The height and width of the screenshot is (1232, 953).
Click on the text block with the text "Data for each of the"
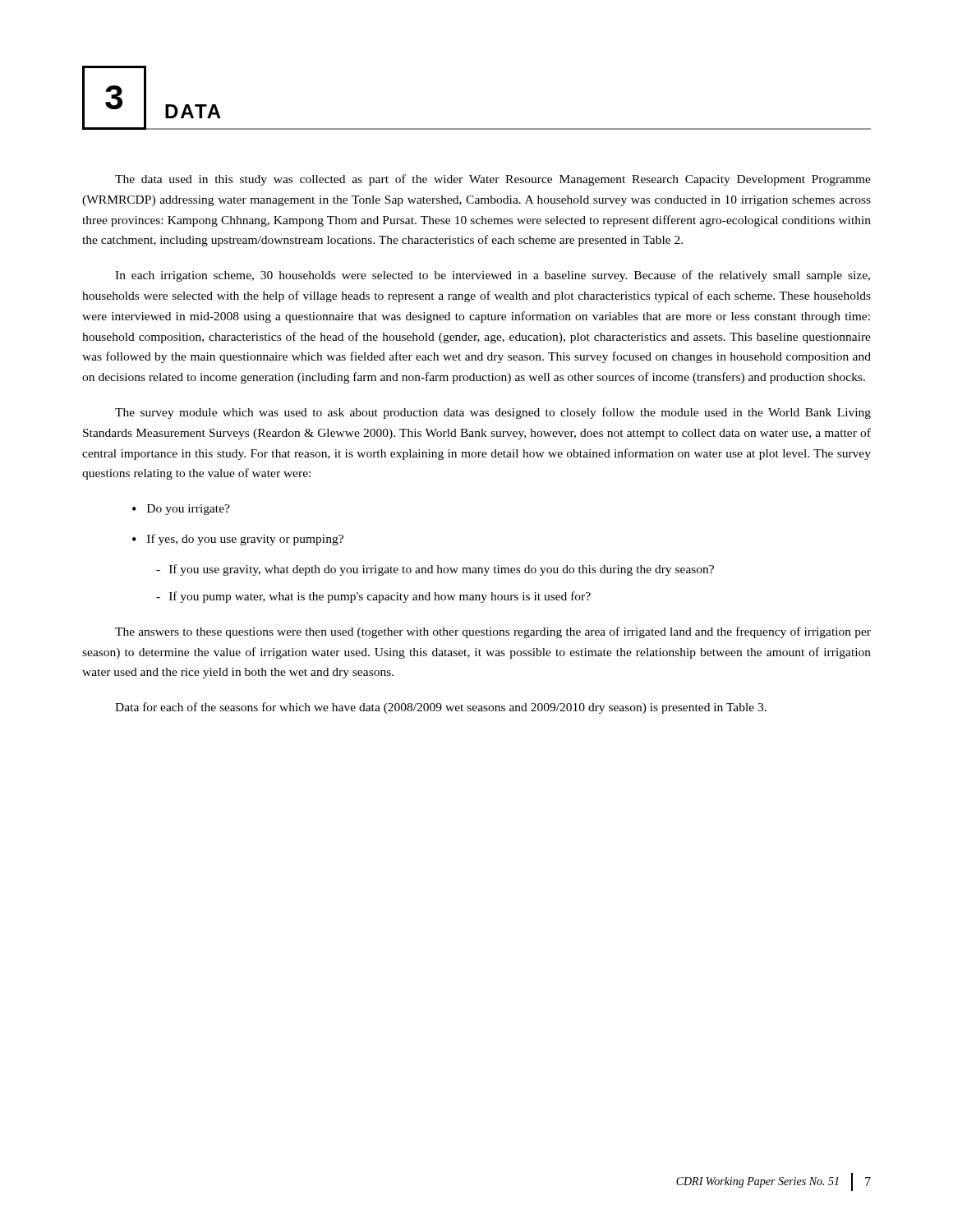tap(441, 707)
